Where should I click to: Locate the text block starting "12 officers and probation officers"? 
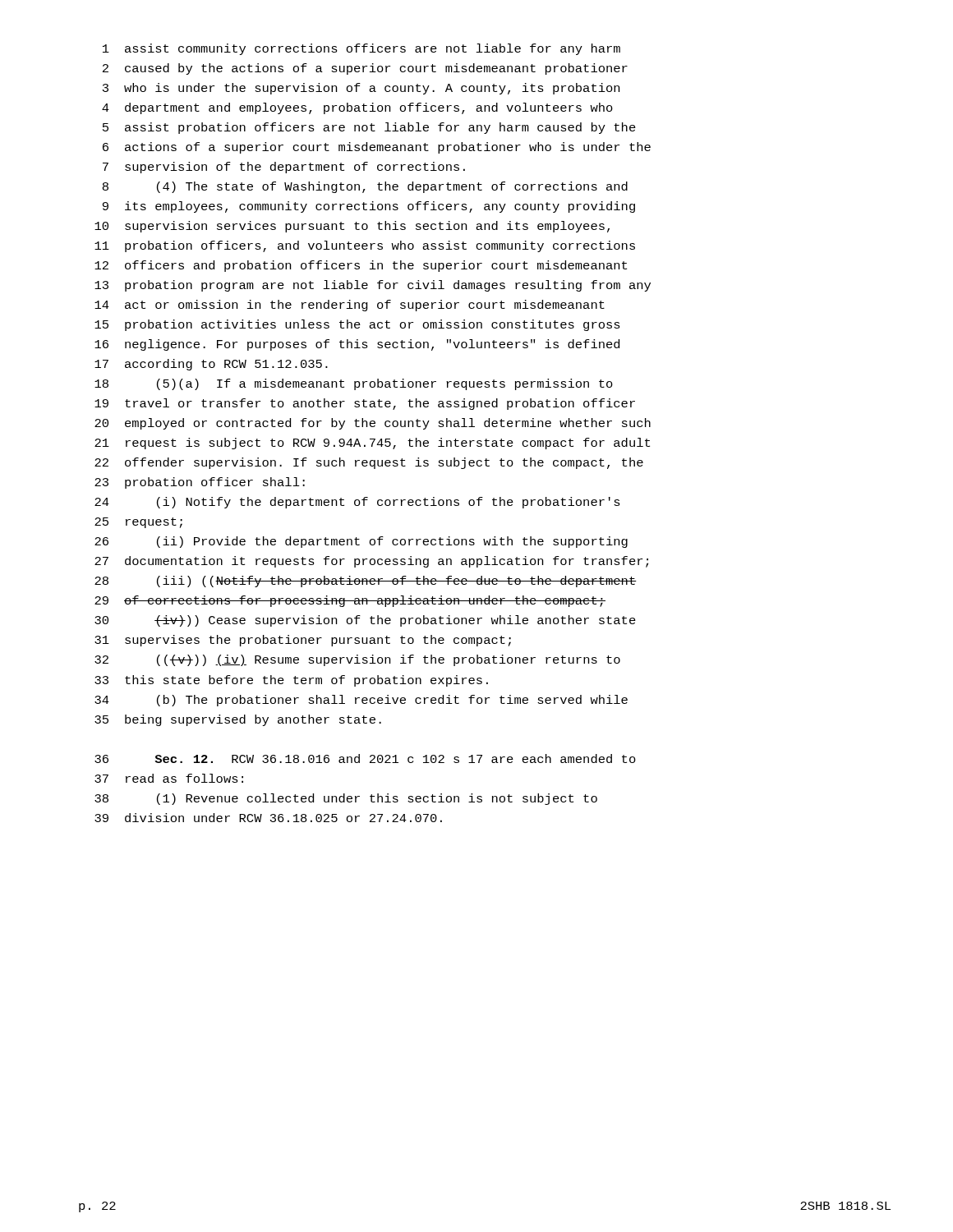(485, 266)
